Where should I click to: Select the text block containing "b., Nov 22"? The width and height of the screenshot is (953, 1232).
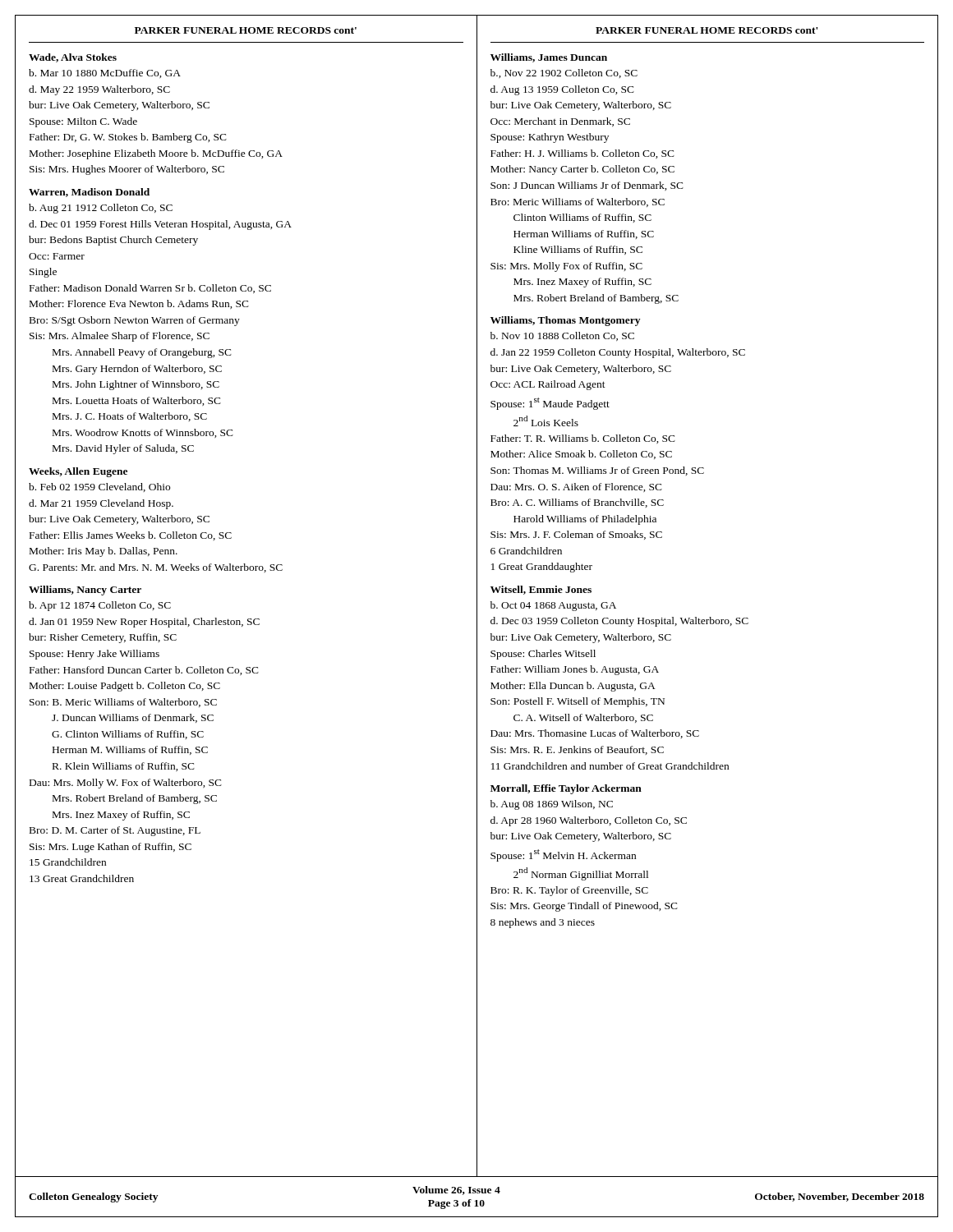[x=564, y=74]
